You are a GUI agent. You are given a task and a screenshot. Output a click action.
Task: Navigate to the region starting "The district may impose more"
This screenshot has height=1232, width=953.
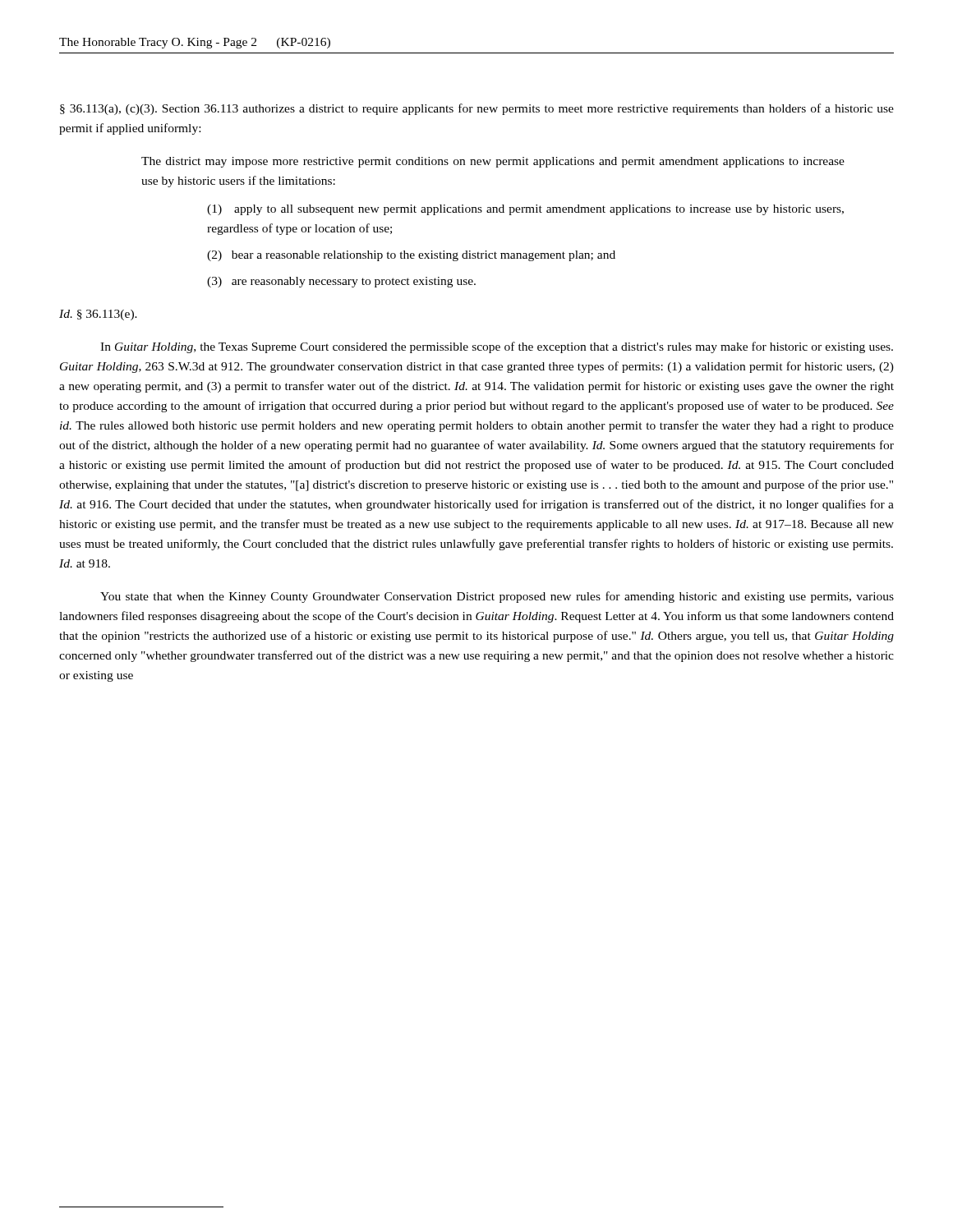493,170
